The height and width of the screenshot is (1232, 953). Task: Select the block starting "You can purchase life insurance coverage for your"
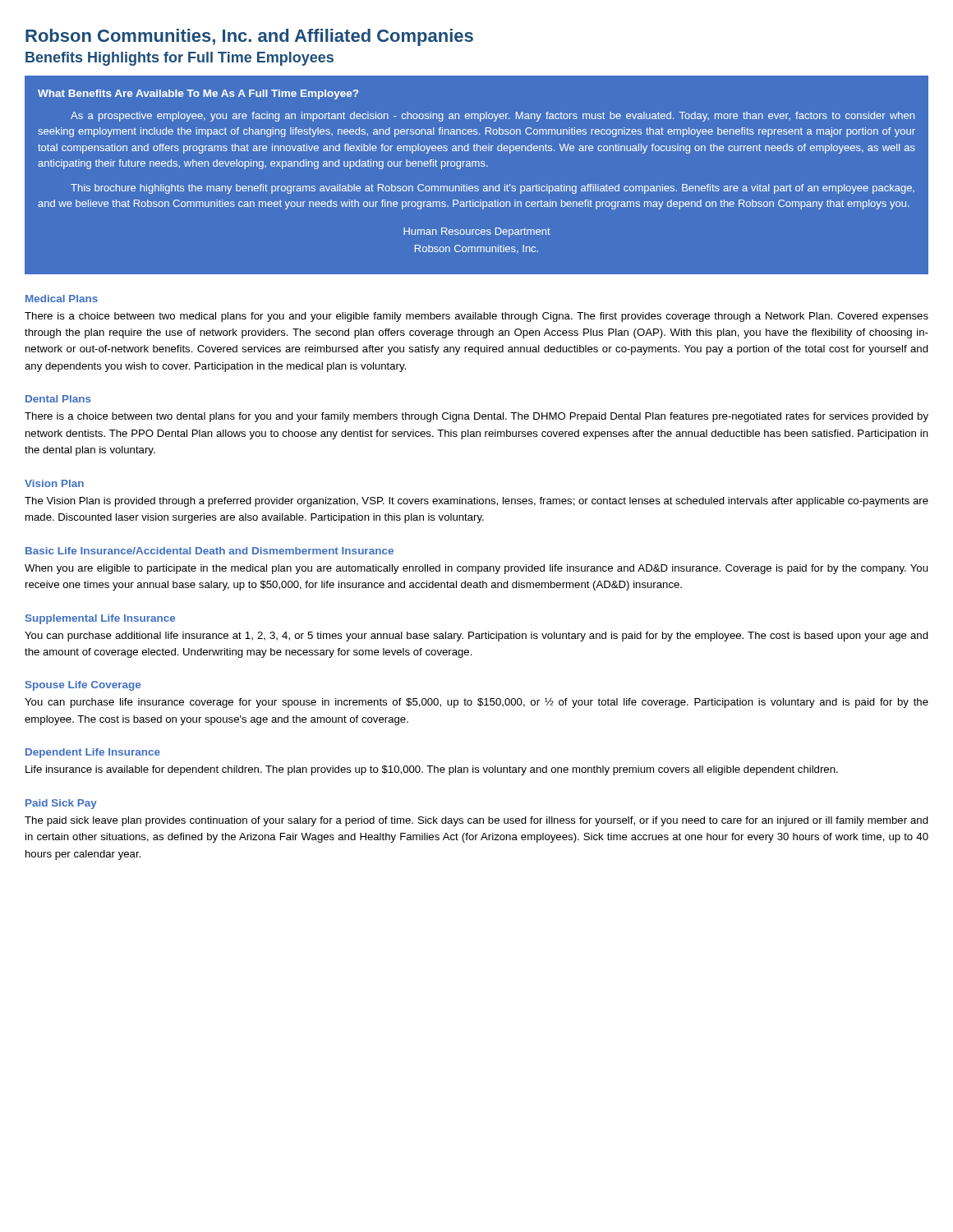tap(476, 711)
